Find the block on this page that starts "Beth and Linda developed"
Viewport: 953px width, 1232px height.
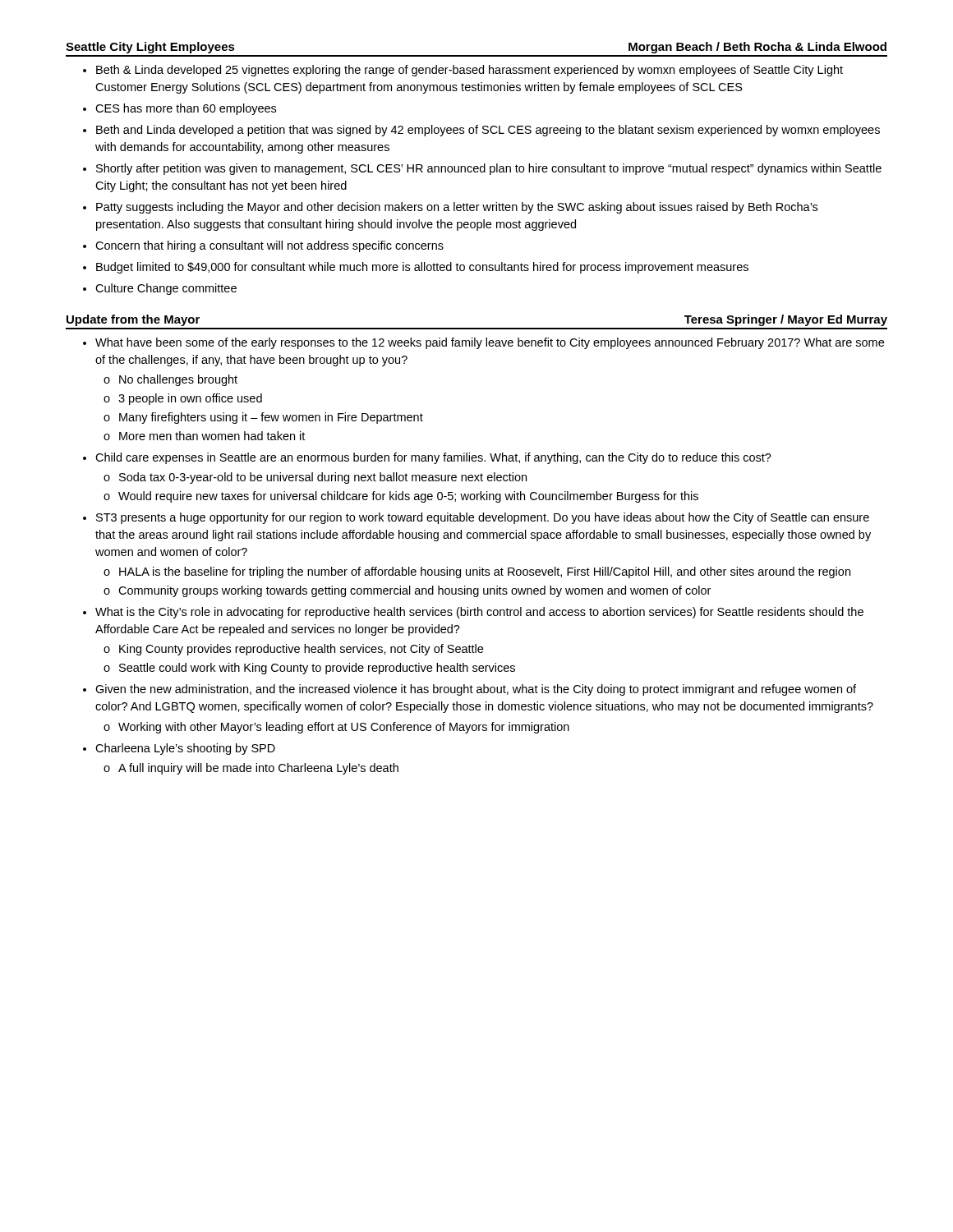click(488, 138)
